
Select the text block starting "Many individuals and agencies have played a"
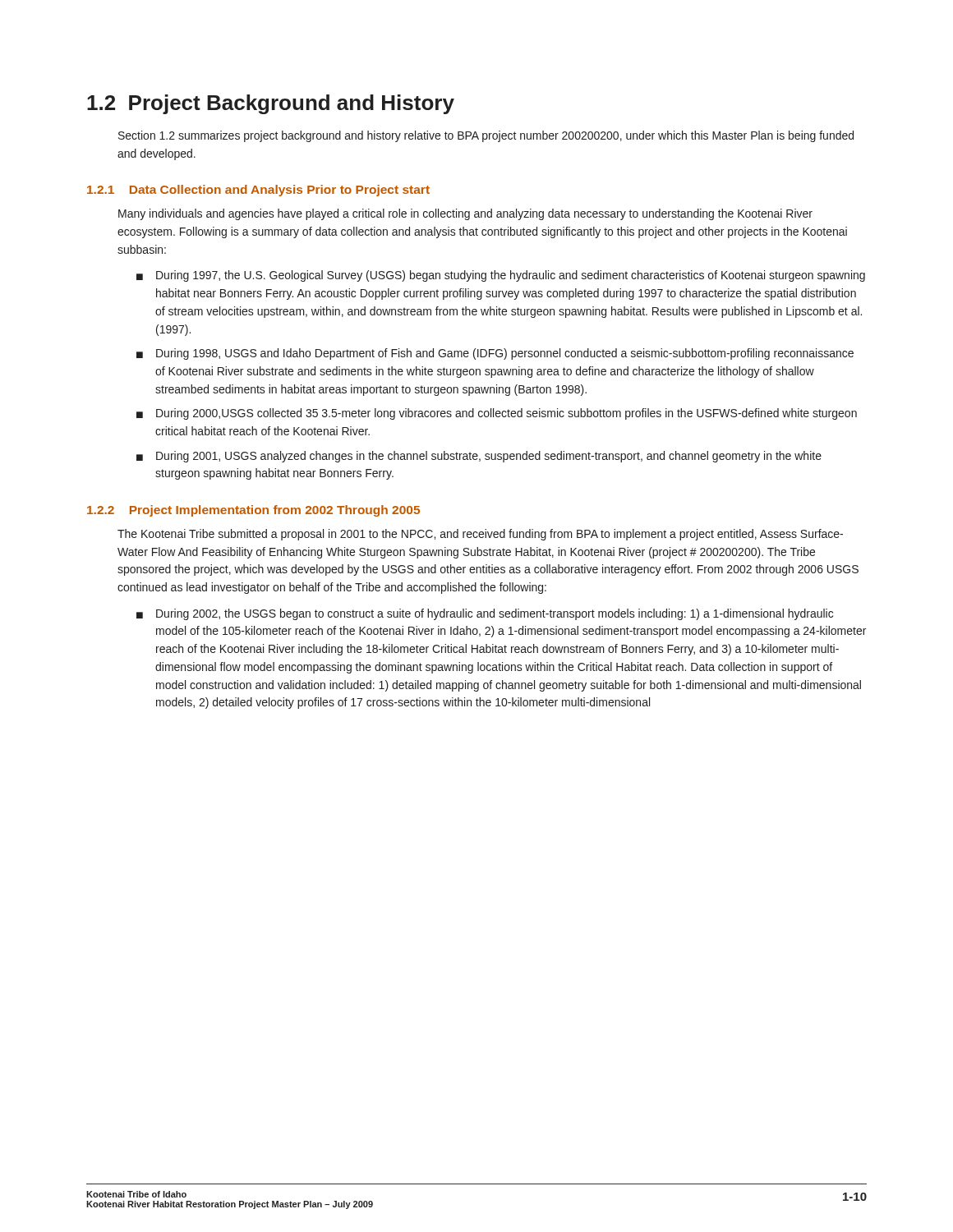[483, 232]
